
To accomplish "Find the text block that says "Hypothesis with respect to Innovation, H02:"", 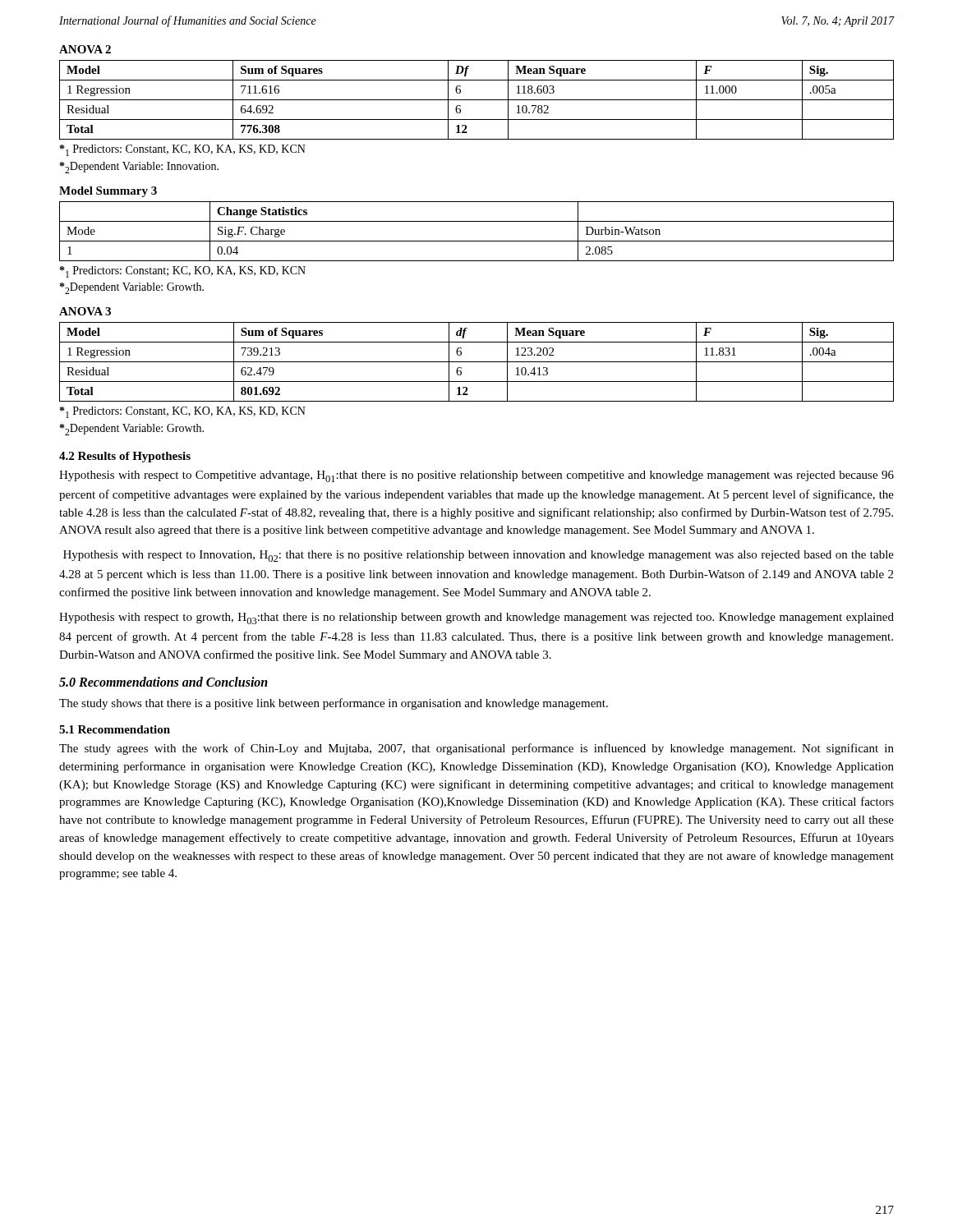I will (476, 573).
